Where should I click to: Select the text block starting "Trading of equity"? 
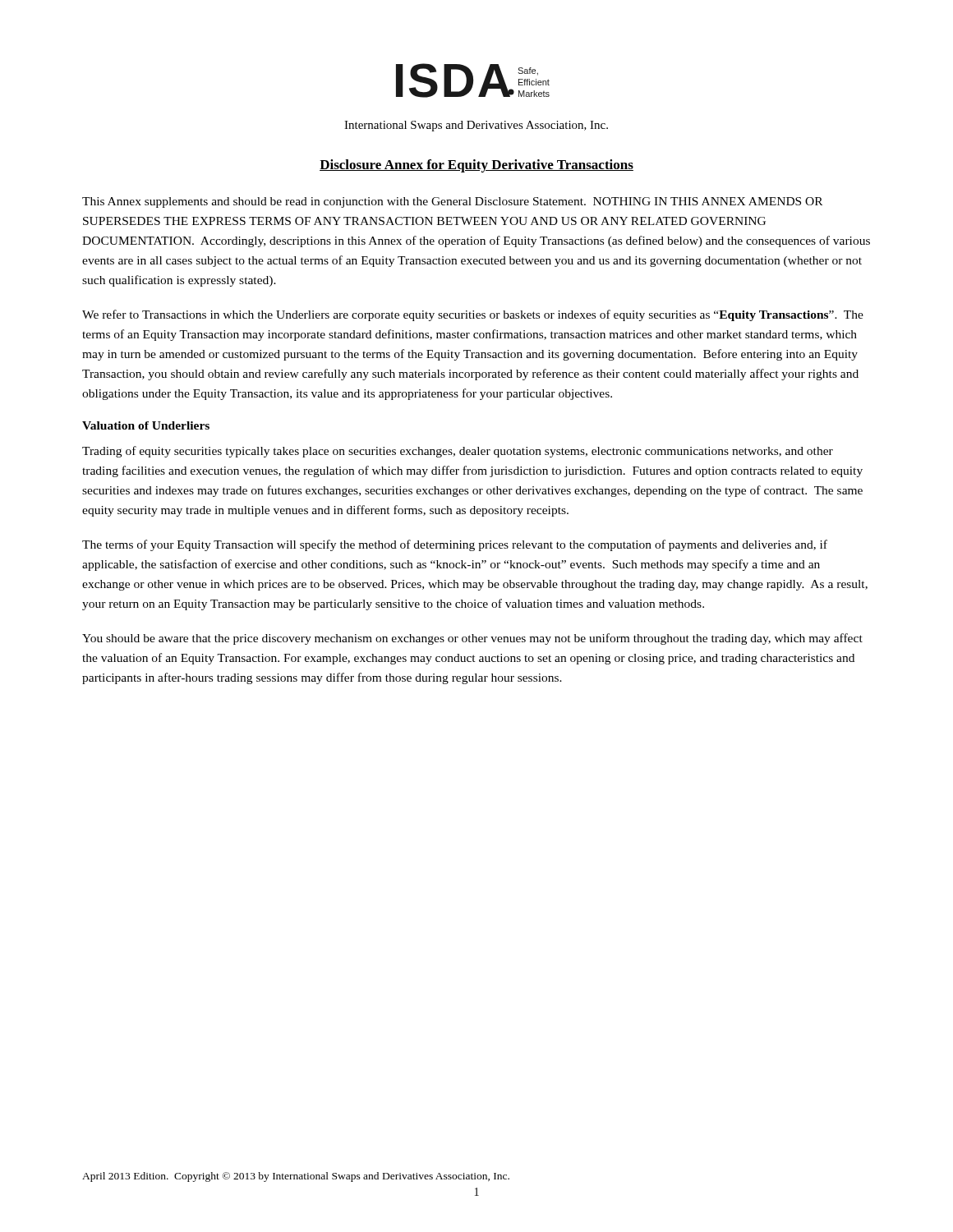pyautogui.click(x=473, y=480)
